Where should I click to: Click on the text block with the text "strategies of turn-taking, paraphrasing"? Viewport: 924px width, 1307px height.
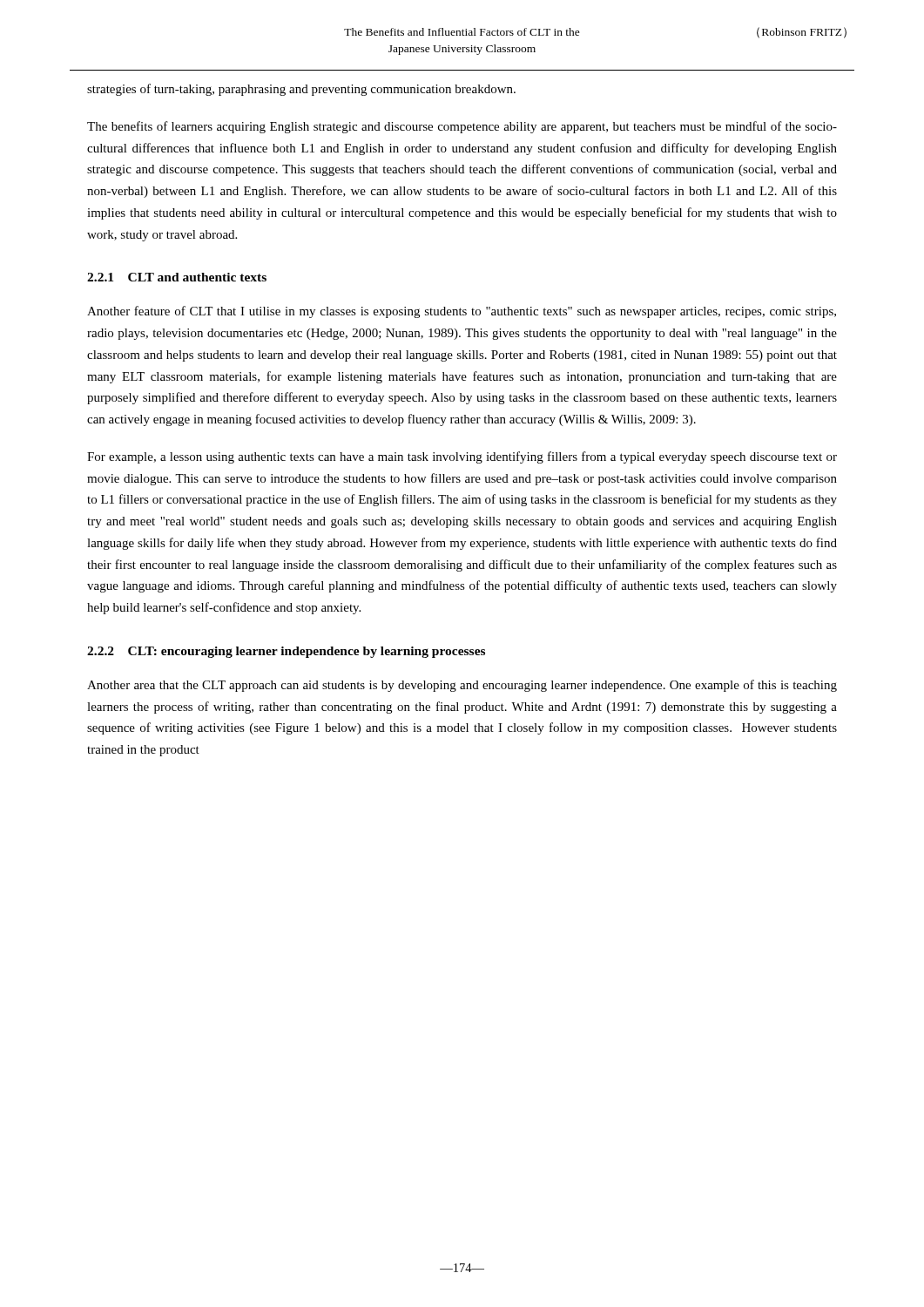click(302, 89)
